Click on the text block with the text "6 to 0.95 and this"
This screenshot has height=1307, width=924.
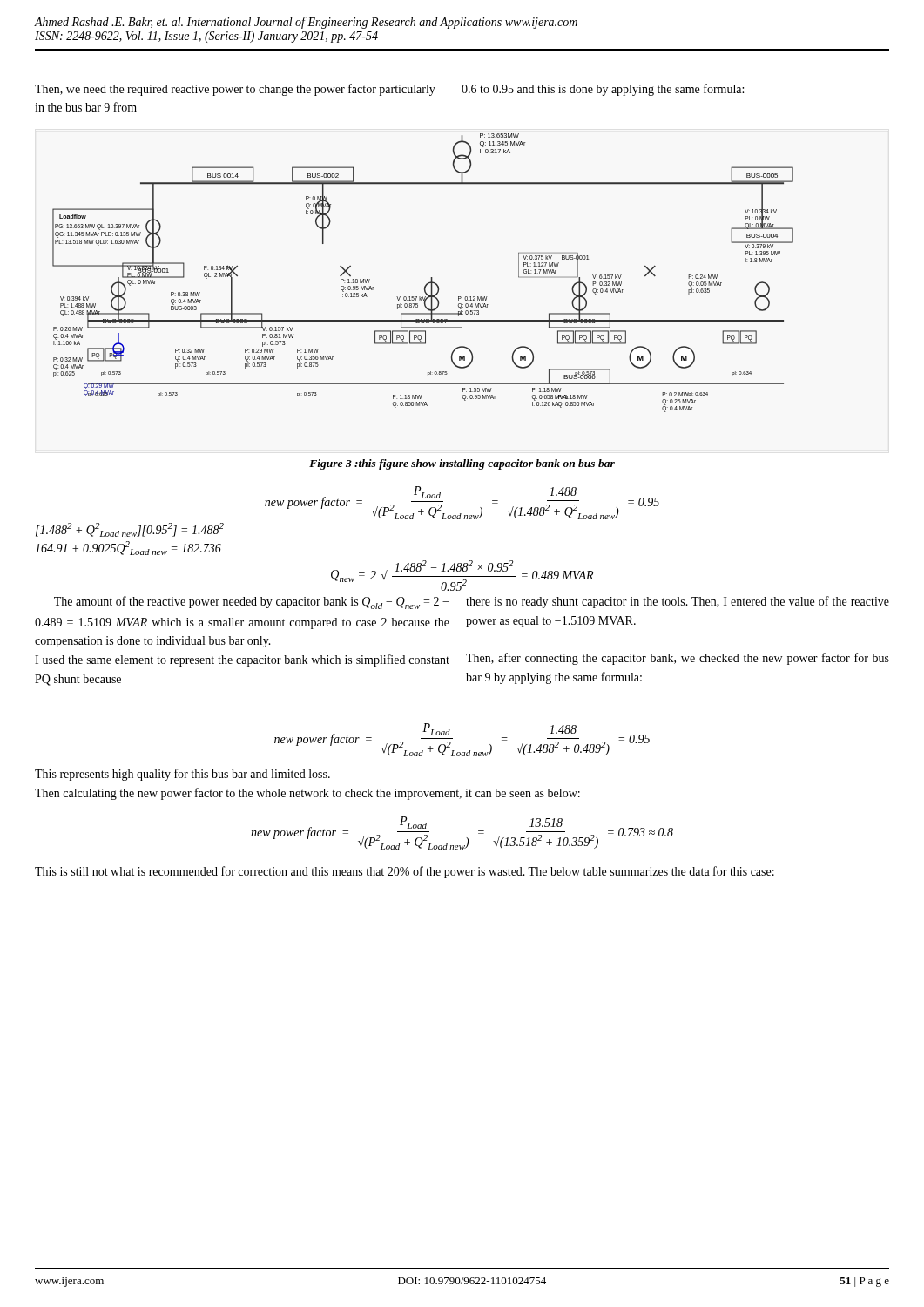coord(603,89)
